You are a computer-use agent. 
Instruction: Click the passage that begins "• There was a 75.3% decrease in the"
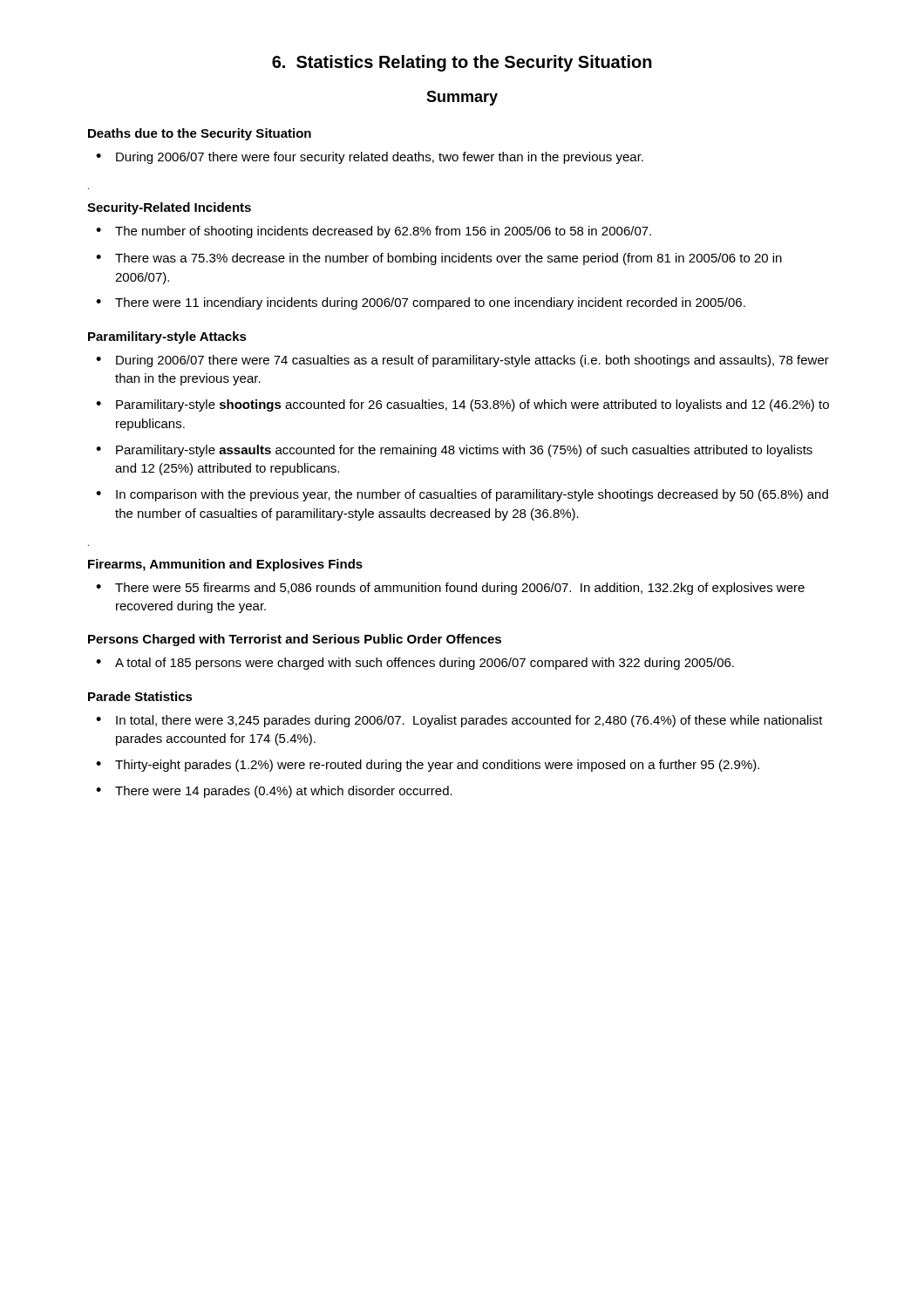tap(466, 267)
